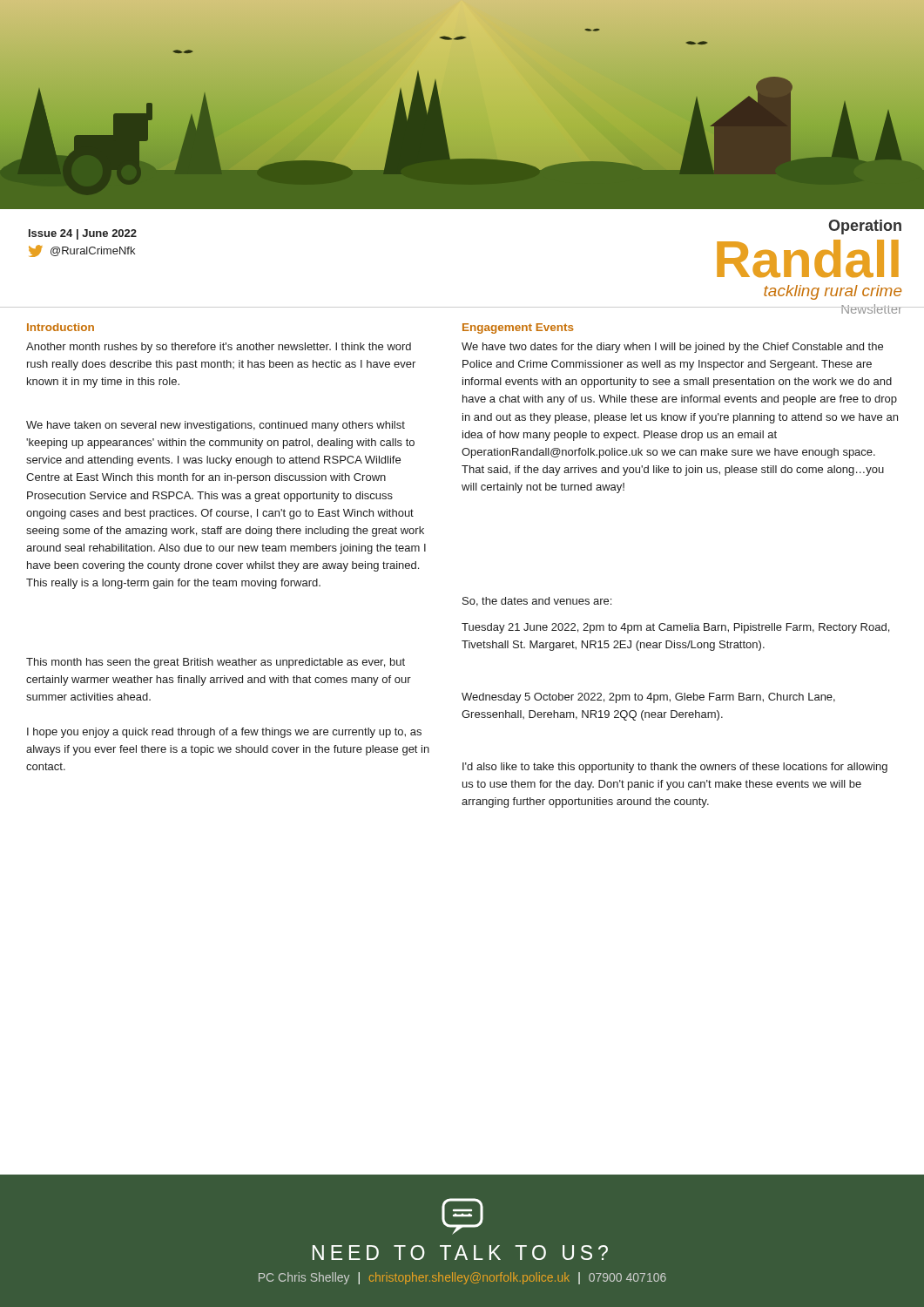The width and height of the screenshot is (924, 1307).
Task: Navigate to the region starting "So, the dates and venues"
Action: tap(537, 601)
